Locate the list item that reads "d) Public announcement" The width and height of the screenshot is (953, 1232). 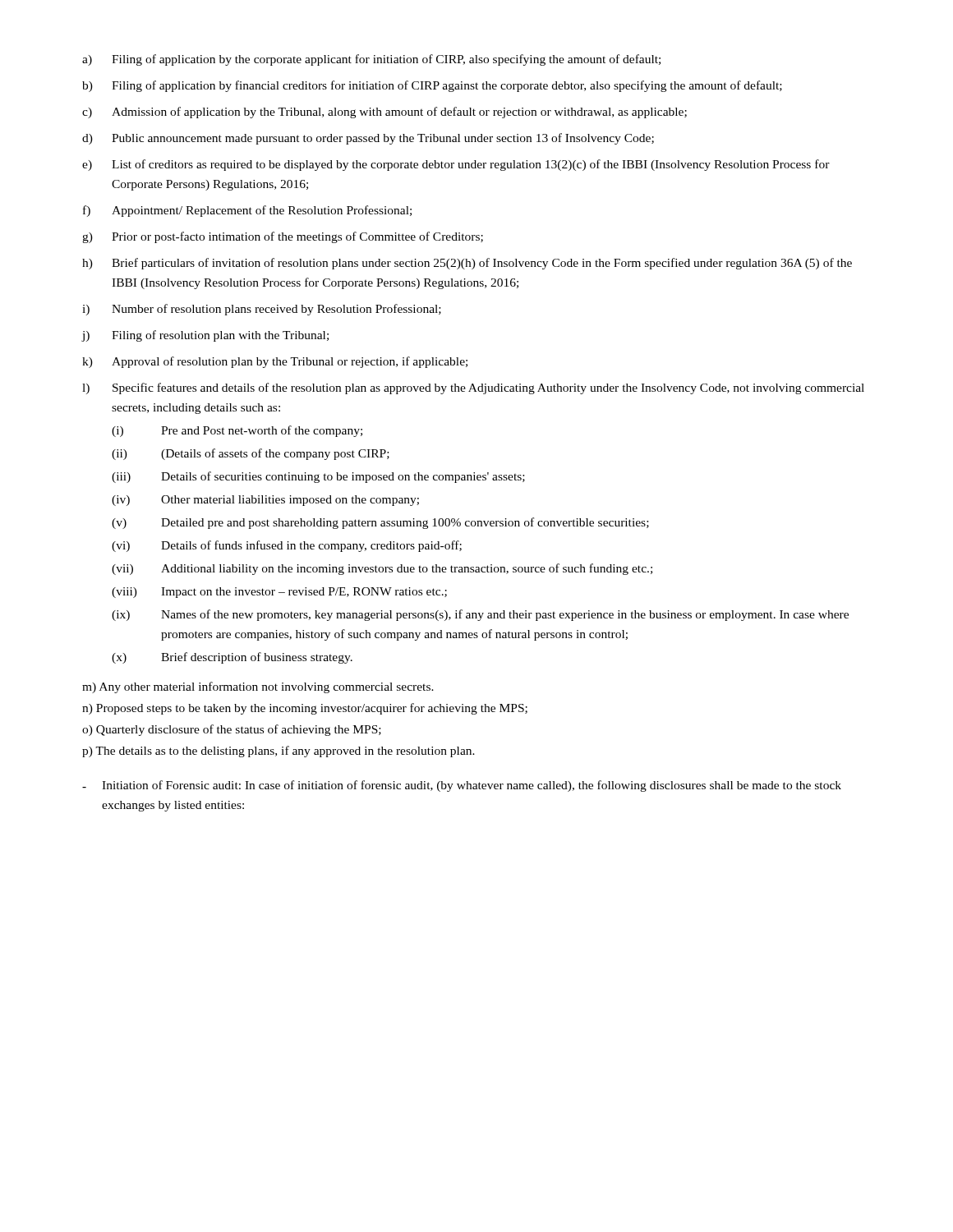(476, 138)
